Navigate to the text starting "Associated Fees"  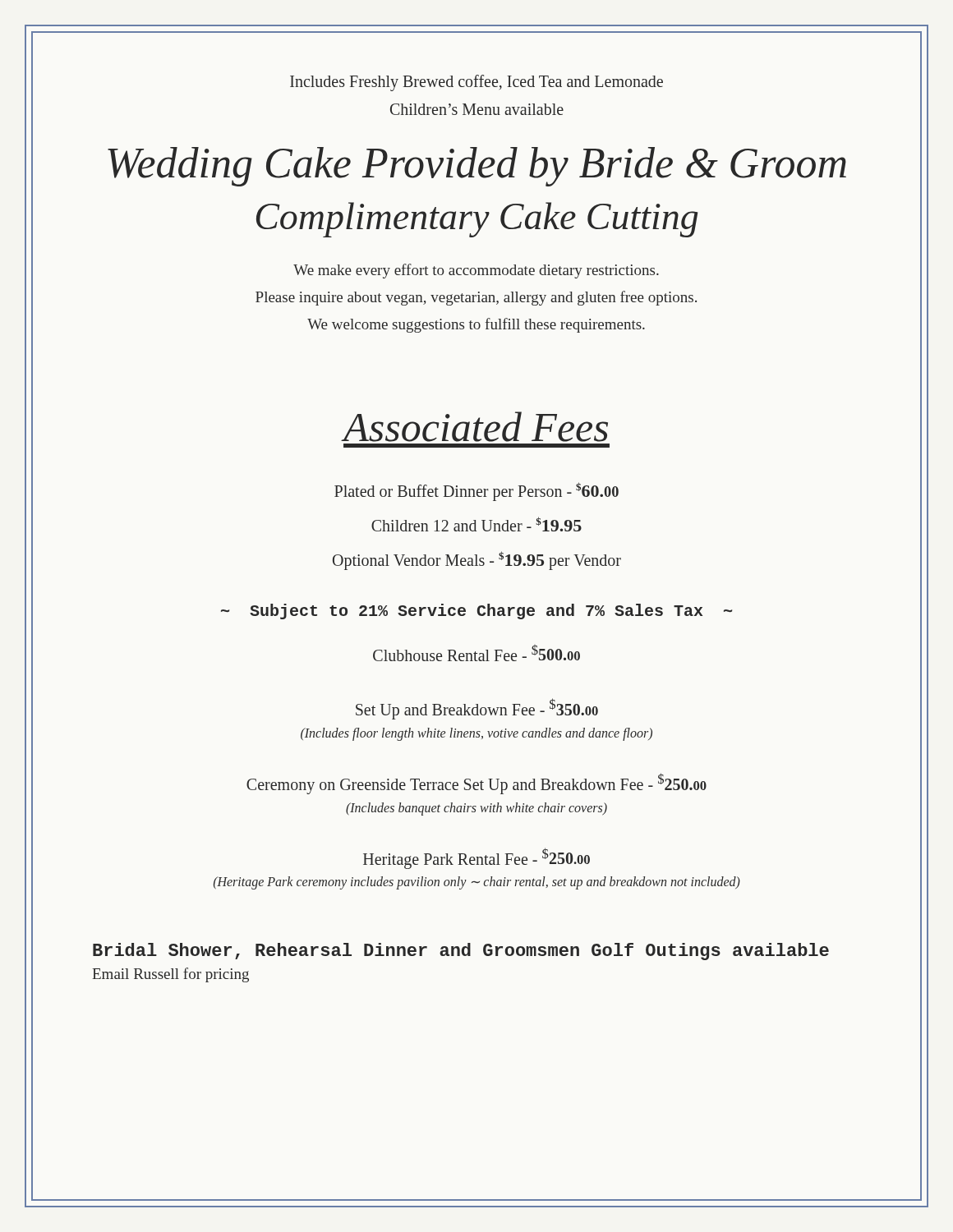tap(476, 427)
